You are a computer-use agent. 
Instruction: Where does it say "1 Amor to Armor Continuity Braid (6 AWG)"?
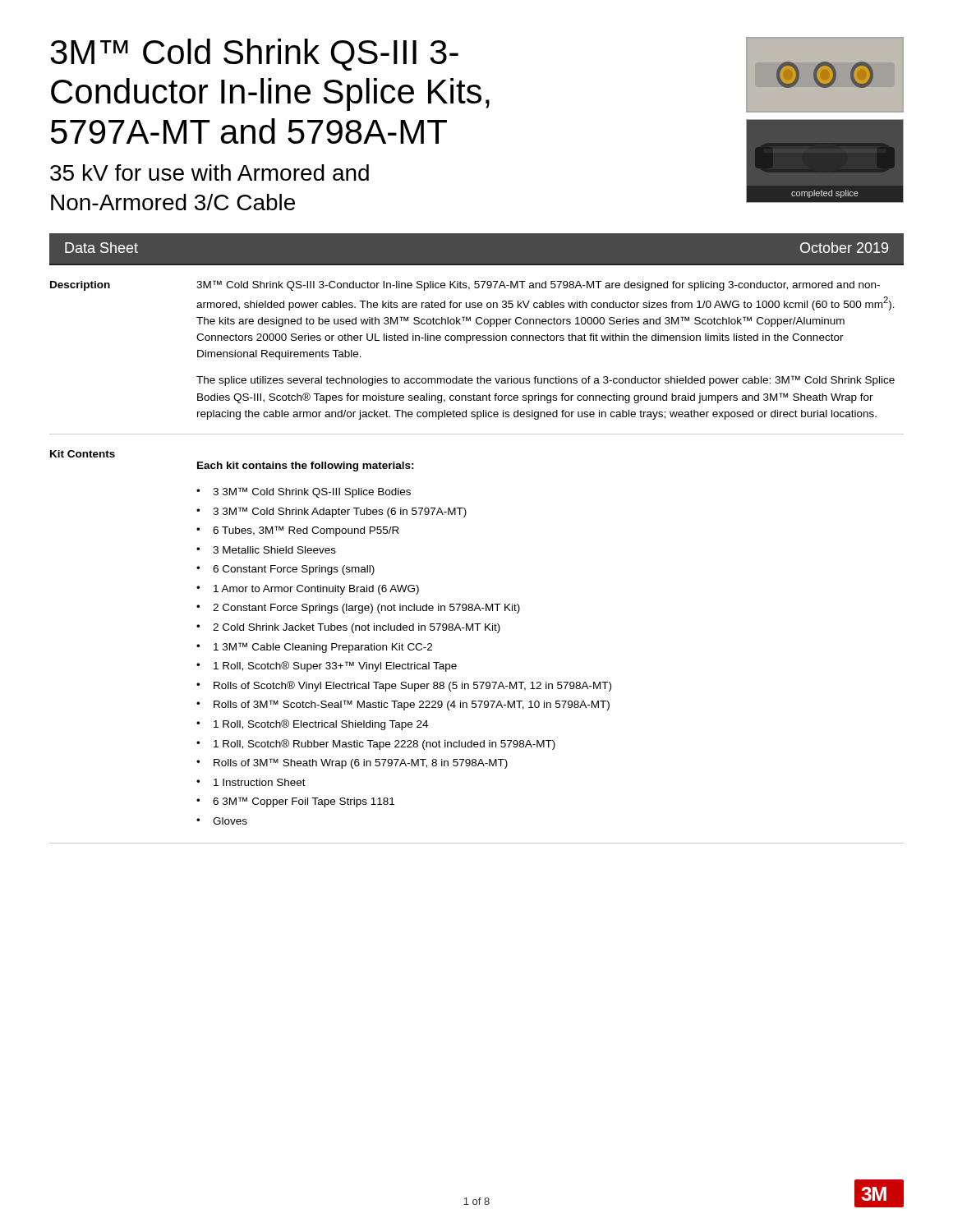[316, 588]
